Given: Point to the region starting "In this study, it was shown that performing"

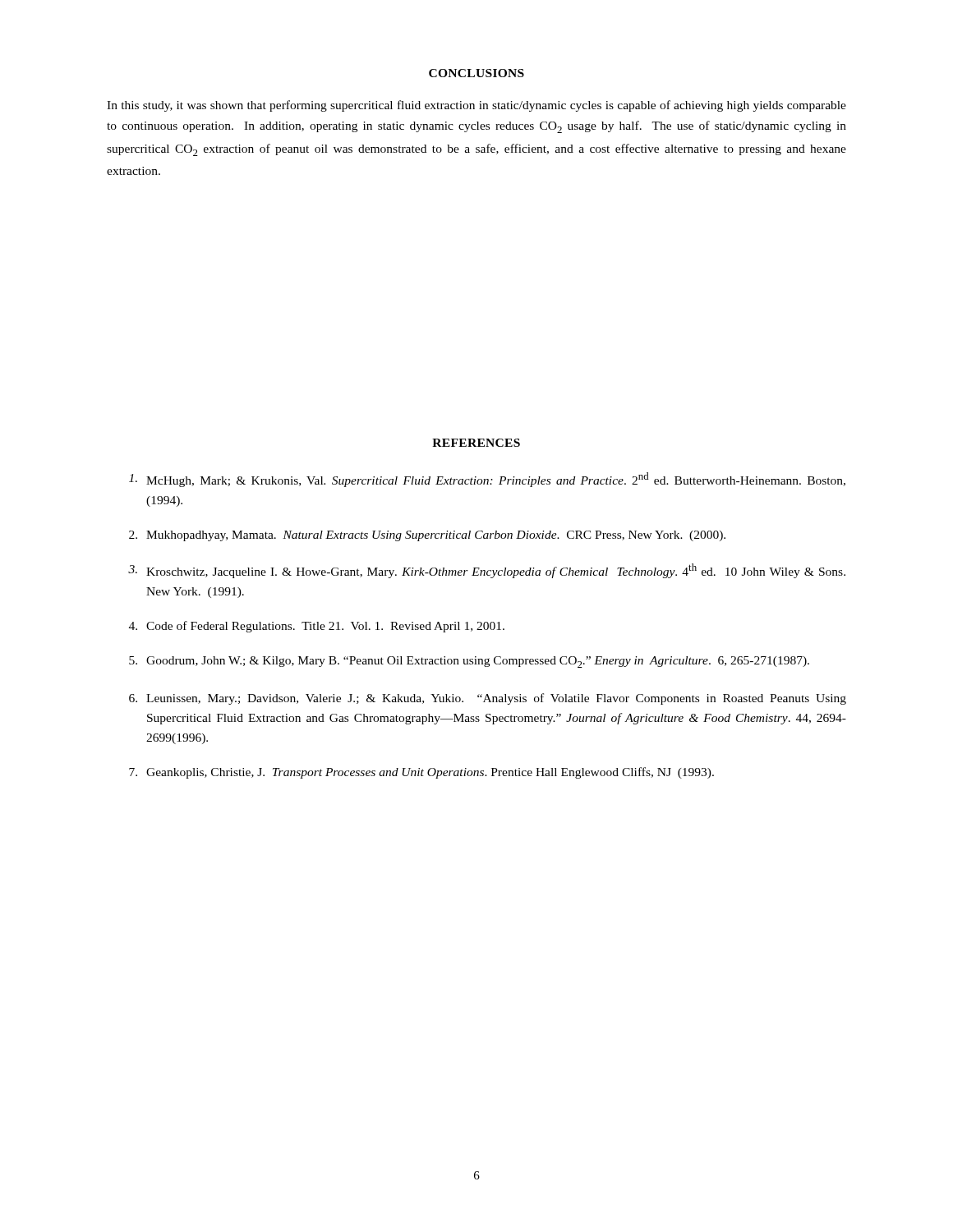Looking at the screenshot, I should 476,138.
